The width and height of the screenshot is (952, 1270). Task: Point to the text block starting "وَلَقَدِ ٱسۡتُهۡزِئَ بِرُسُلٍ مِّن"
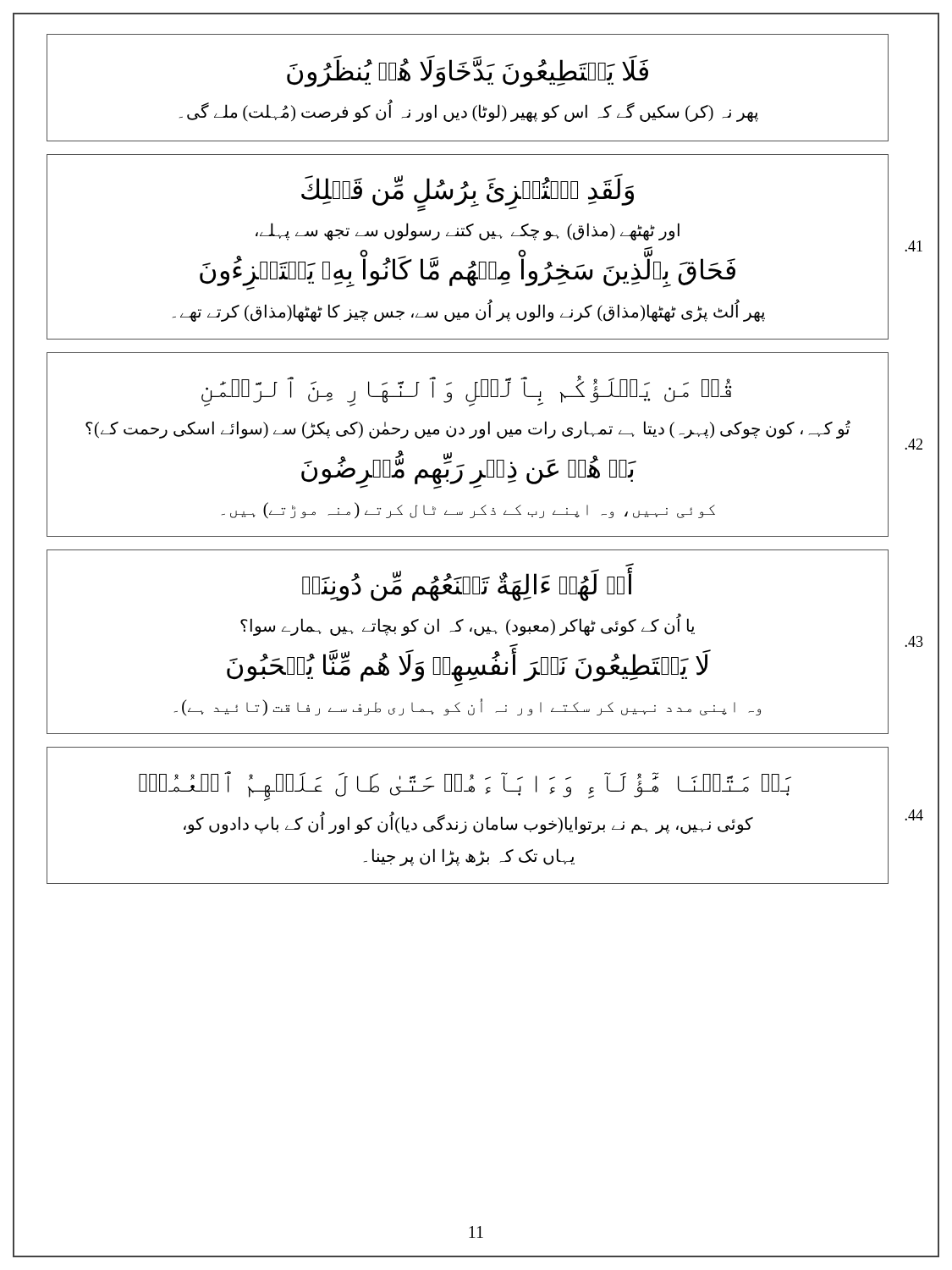(468, 190)
